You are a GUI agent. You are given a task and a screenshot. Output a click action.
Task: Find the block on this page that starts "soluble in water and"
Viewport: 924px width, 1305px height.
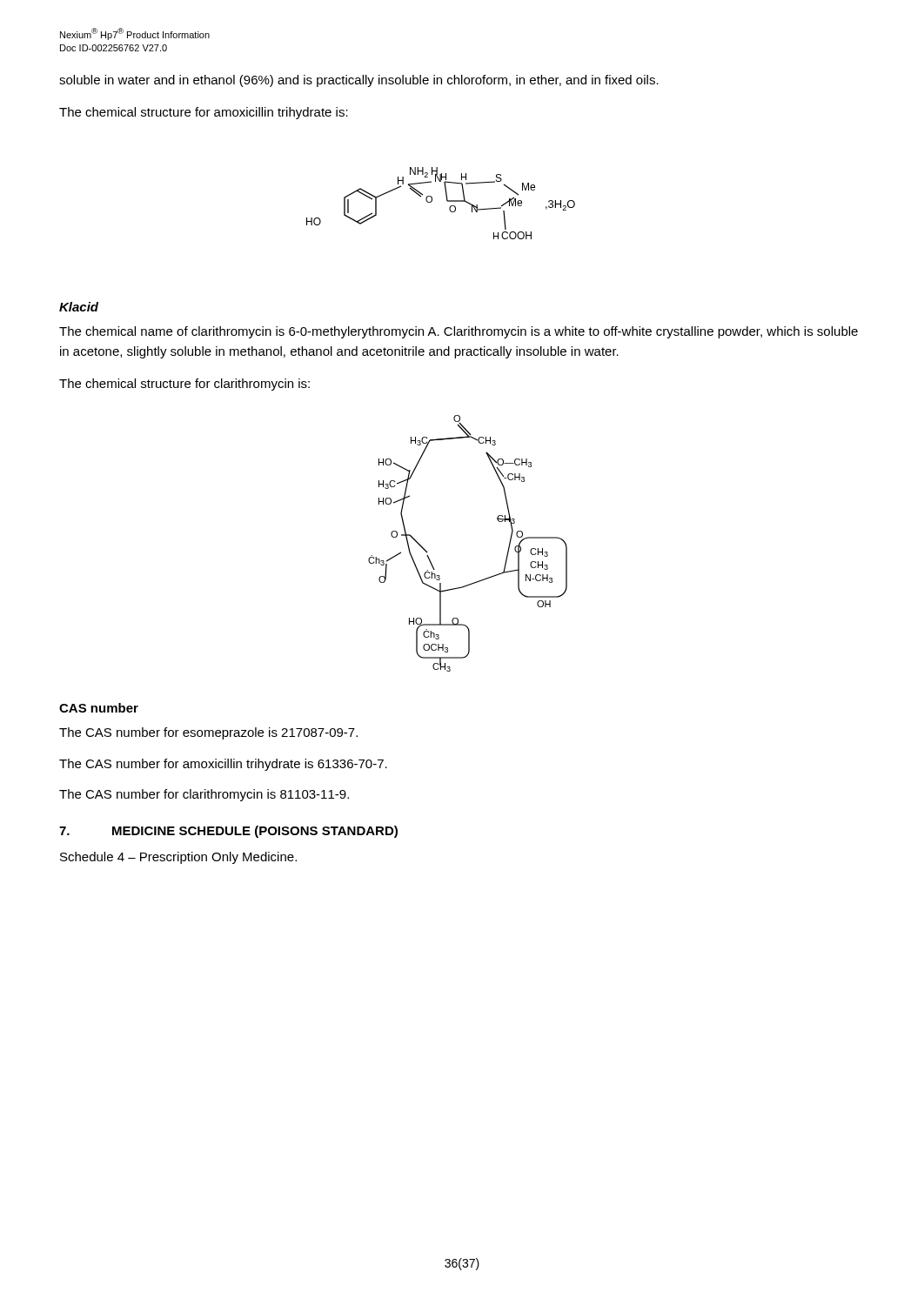tap(359, 80)
